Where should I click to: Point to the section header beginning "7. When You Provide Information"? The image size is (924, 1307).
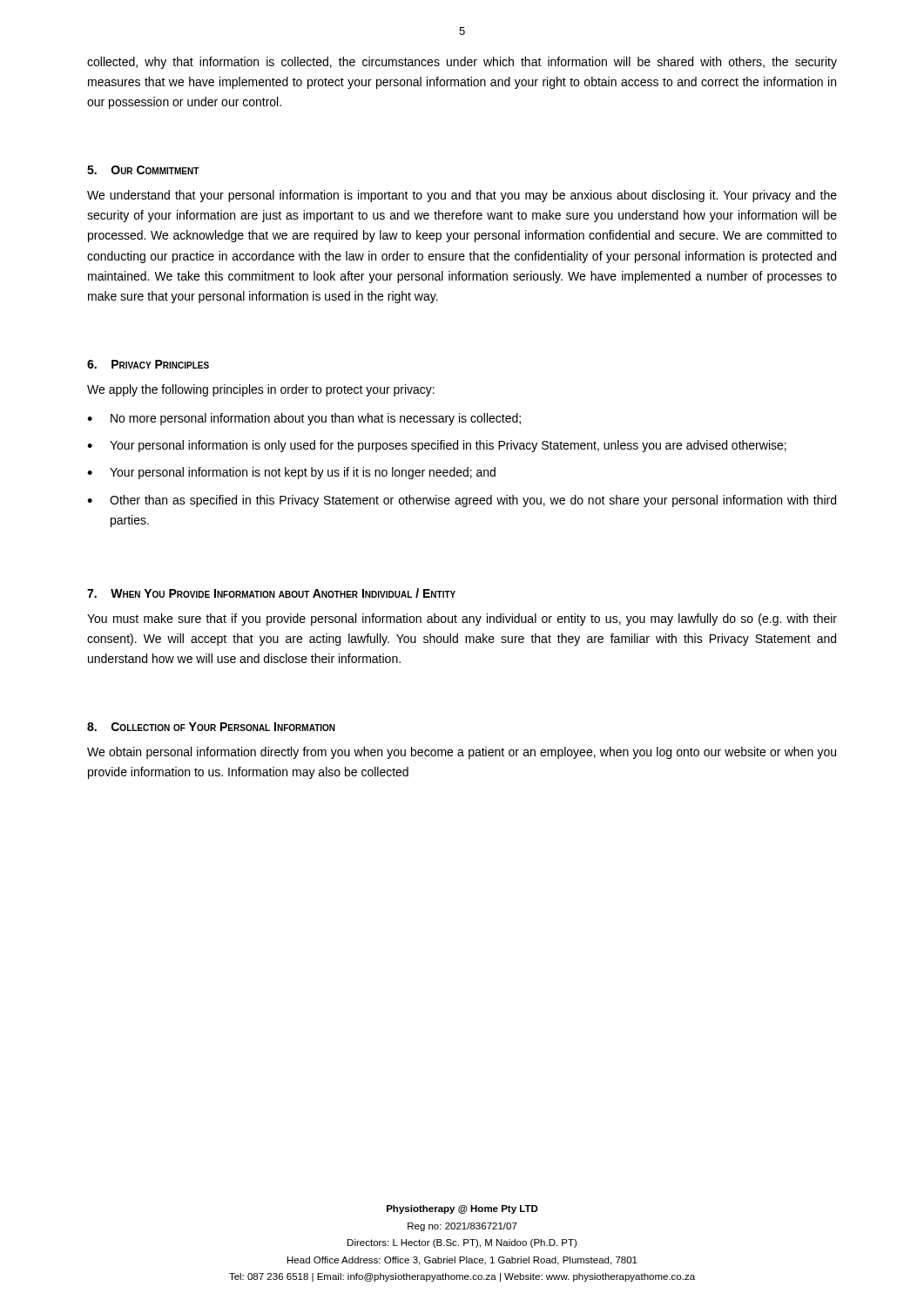pos(271,593)
